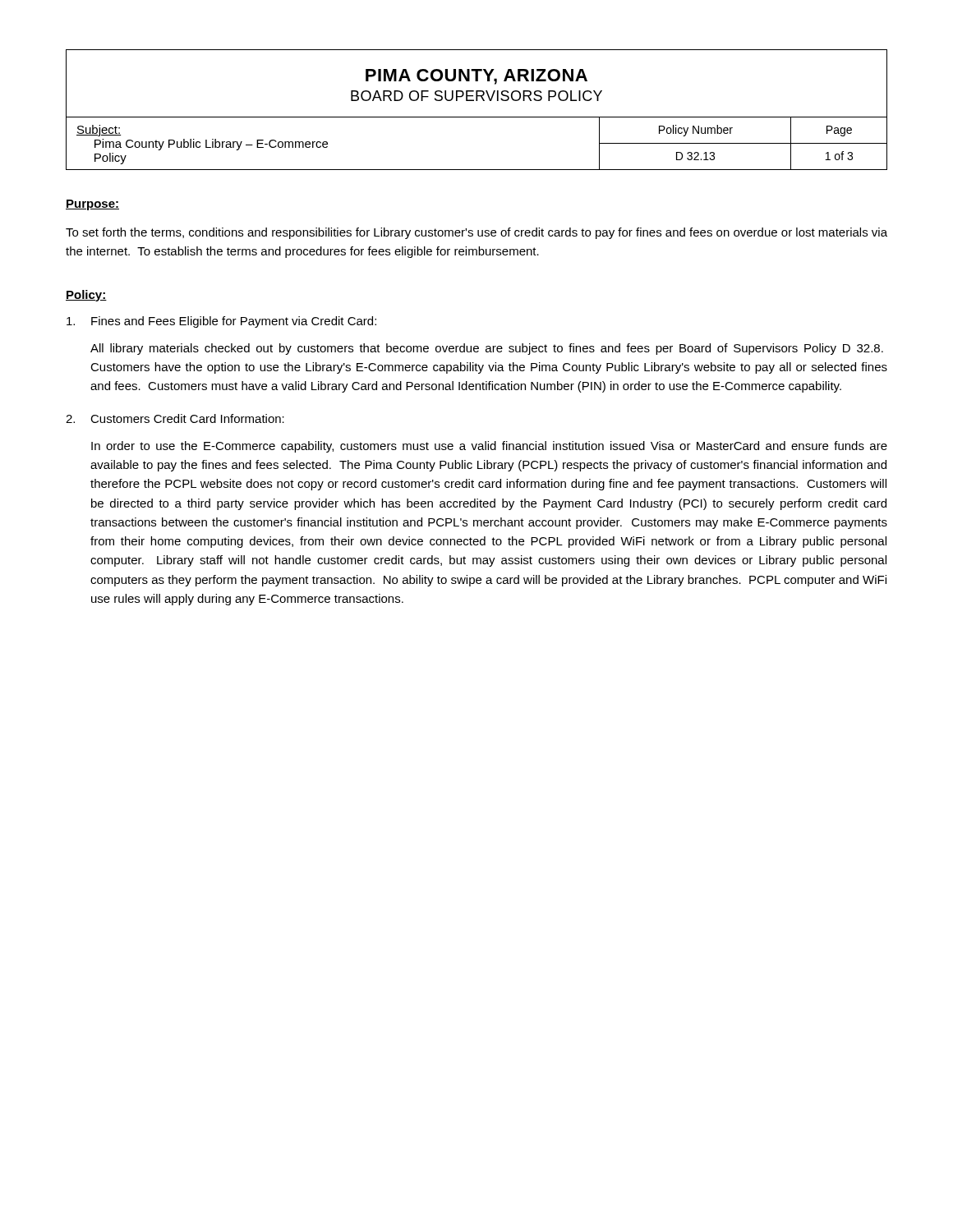Find the block on this page that starts "In order to use the E-Commerce capability,"

point(489,522)
